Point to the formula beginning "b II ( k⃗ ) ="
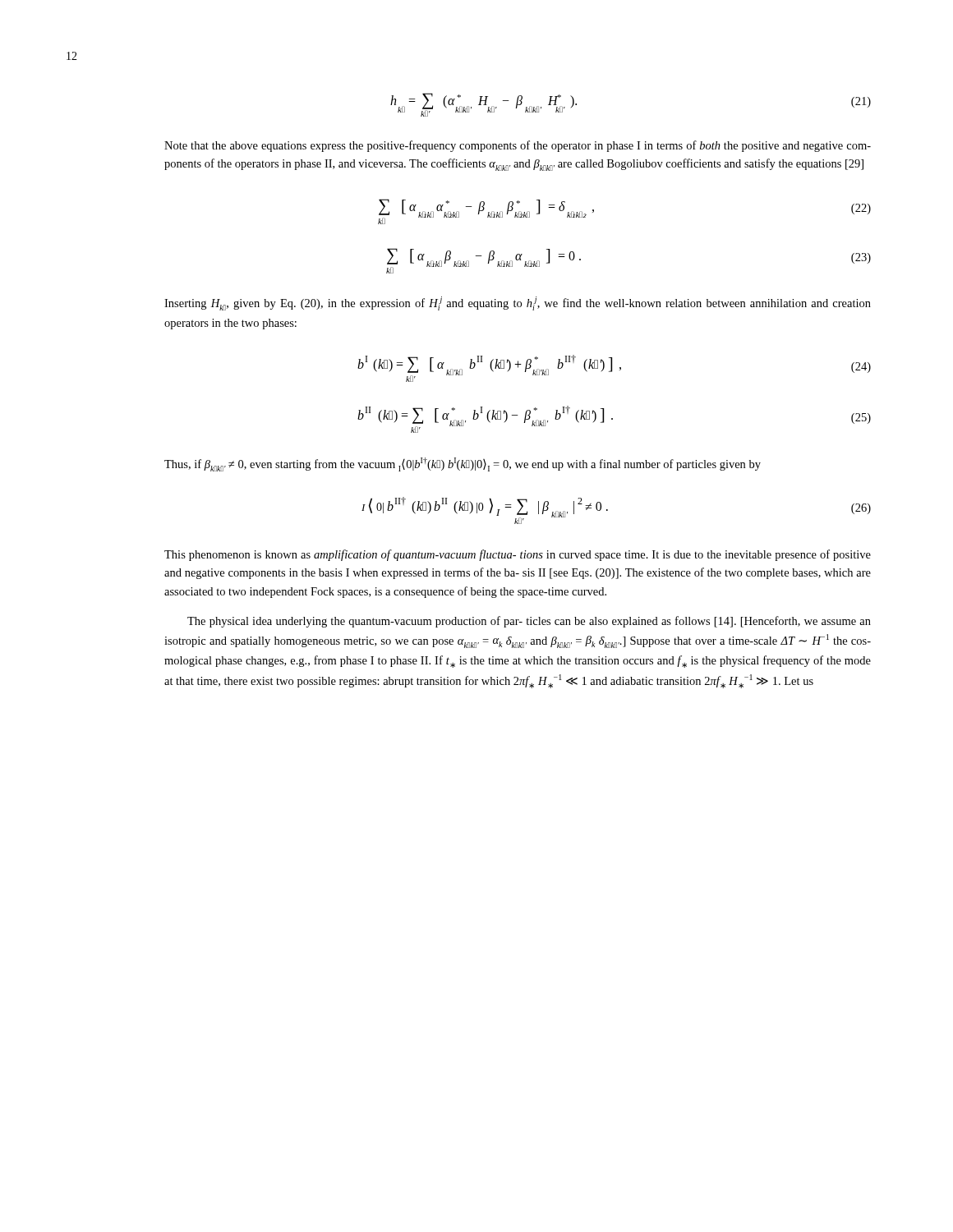Screen dimensions: 1232x953 [x=614, y=417]
